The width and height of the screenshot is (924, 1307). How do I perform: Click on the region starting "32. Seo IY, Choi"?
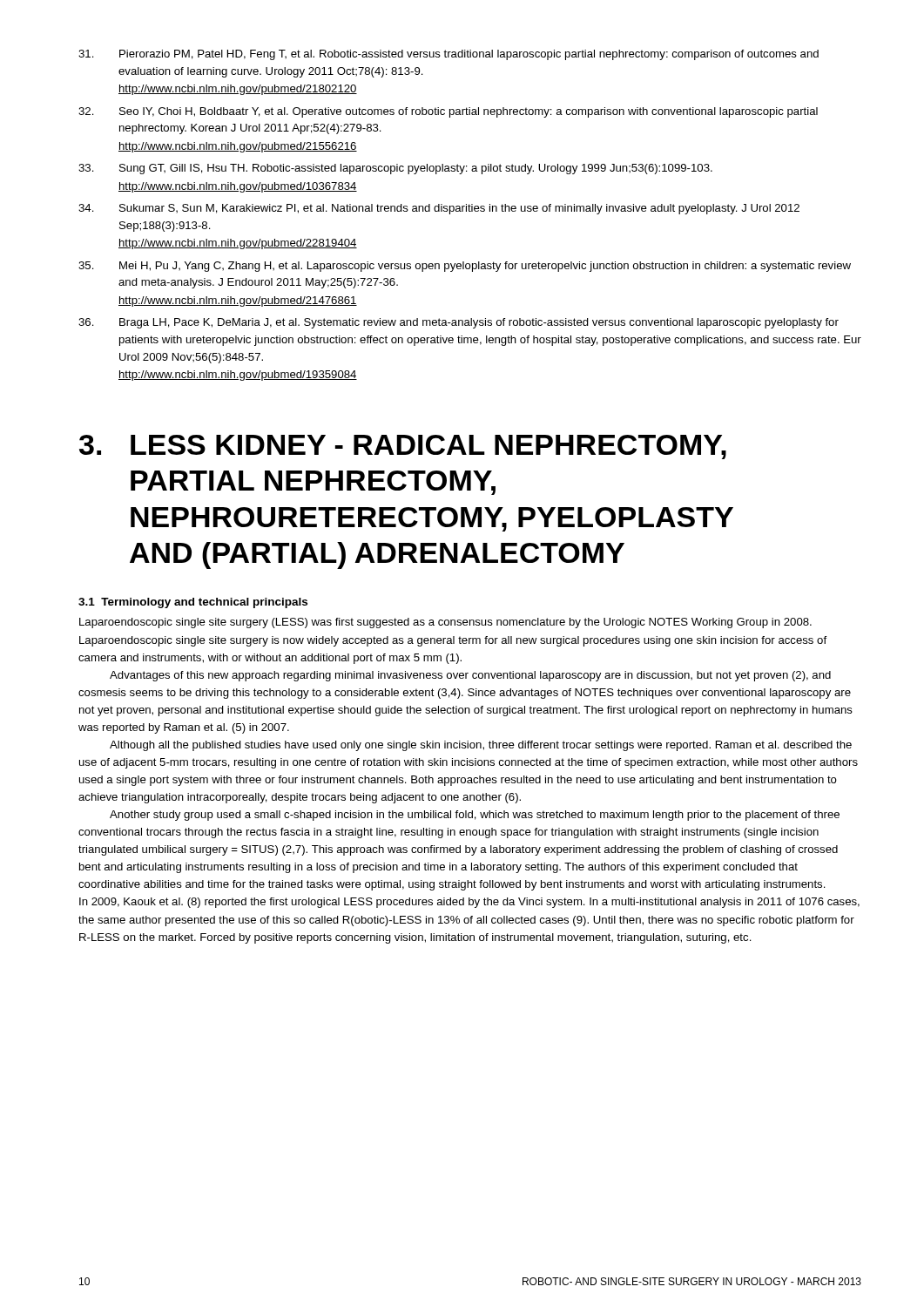pyautogui.click(x=448, y=112)
